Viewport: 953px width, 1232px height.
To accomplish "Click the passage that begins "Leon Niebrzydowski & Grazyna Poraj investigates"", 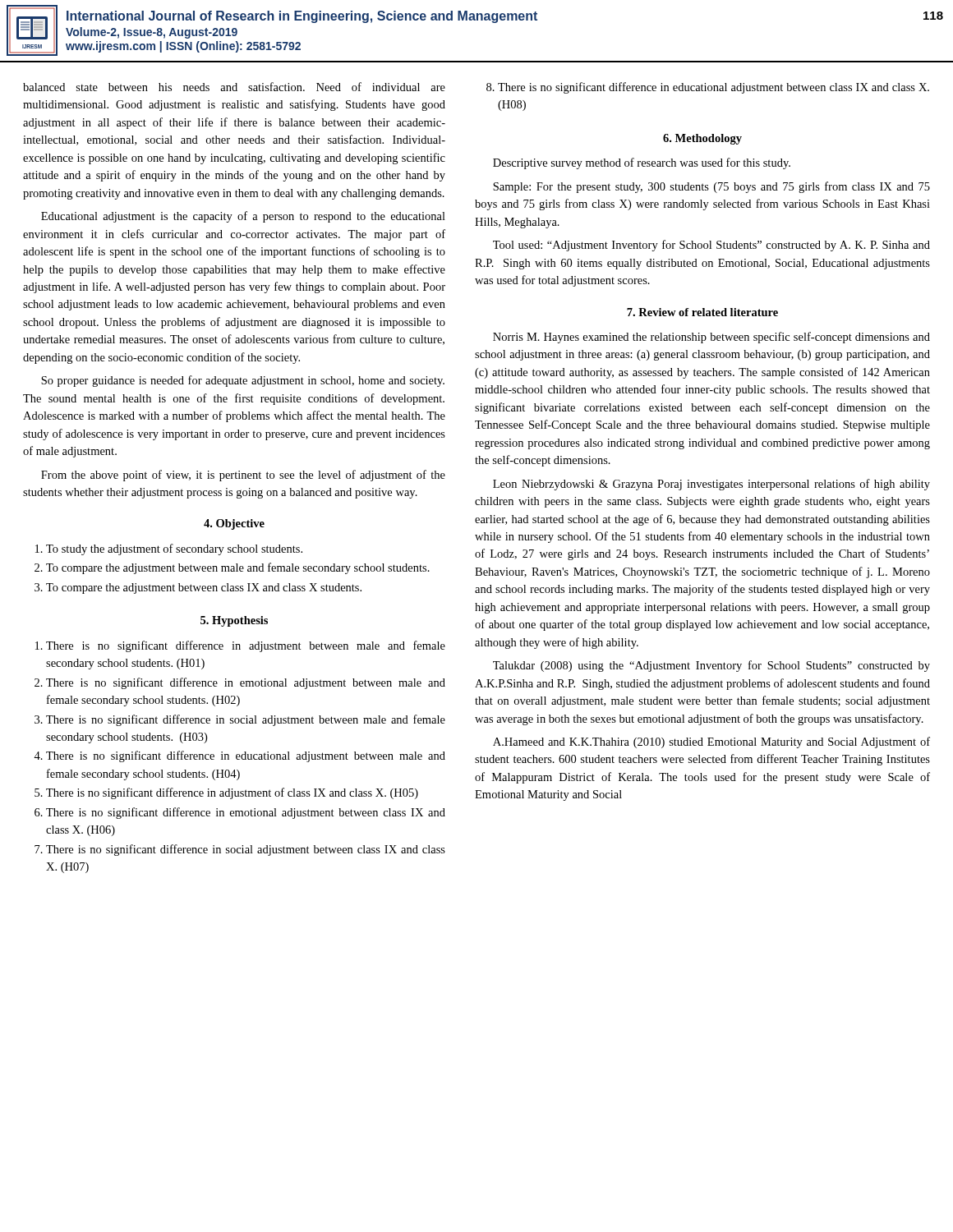I will [x=702, y=563].
